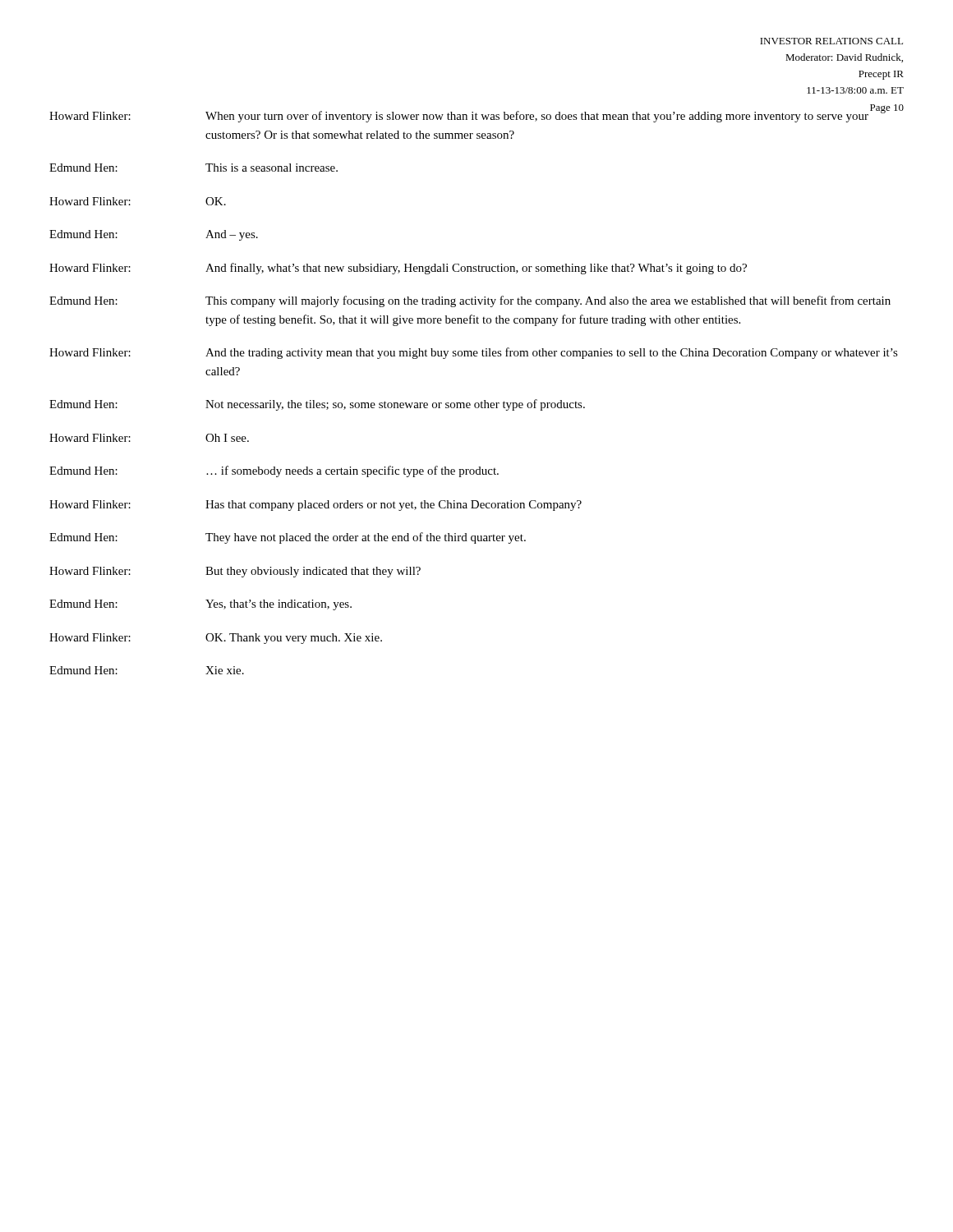This screenshot has height=1232, width=953.
Task: Find "Howard Flinker: Oh I see." on this page
Action: [x=95, y=438]
